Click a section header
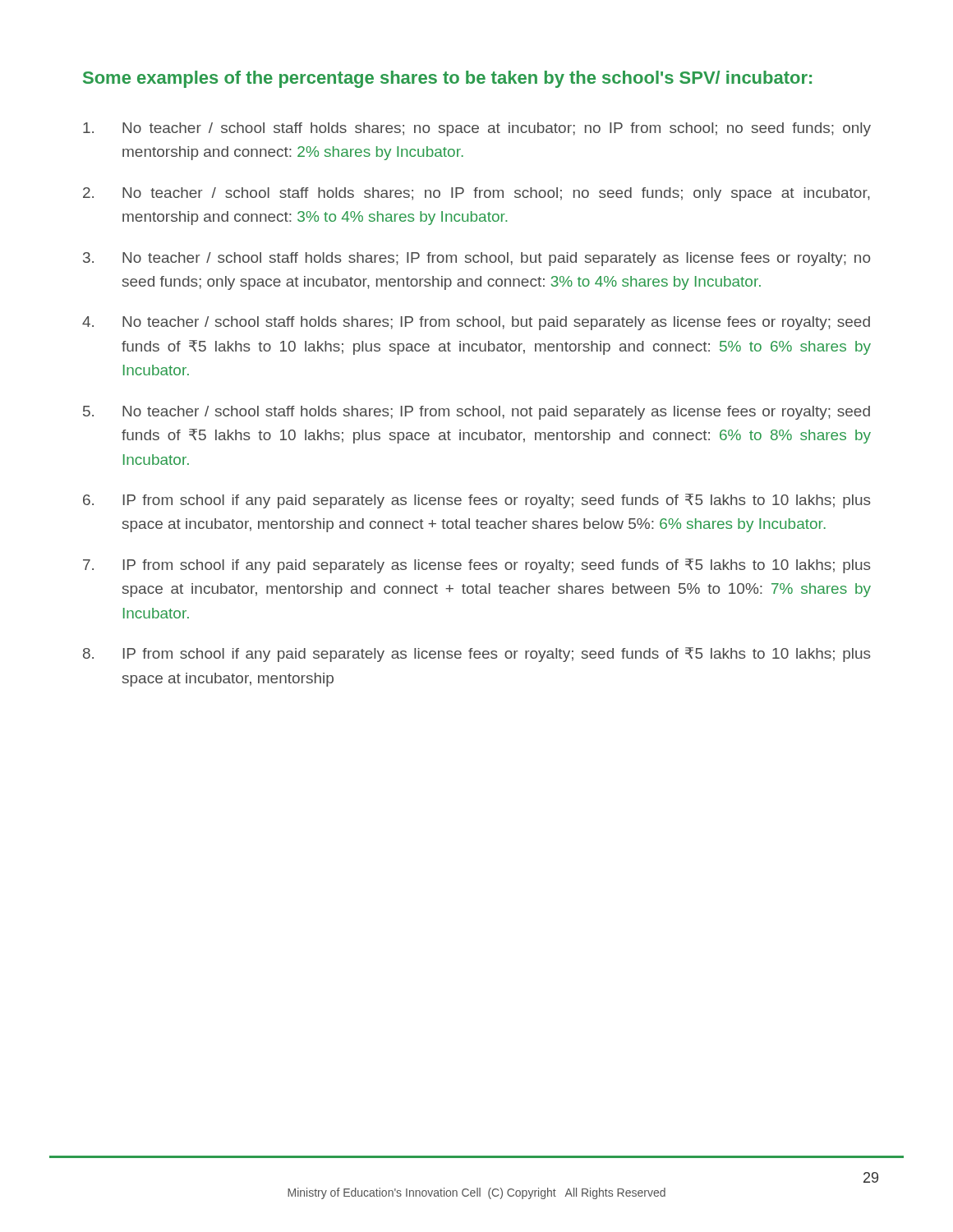953x1232 pixels. pyautogui.click(x=448, y=78)
